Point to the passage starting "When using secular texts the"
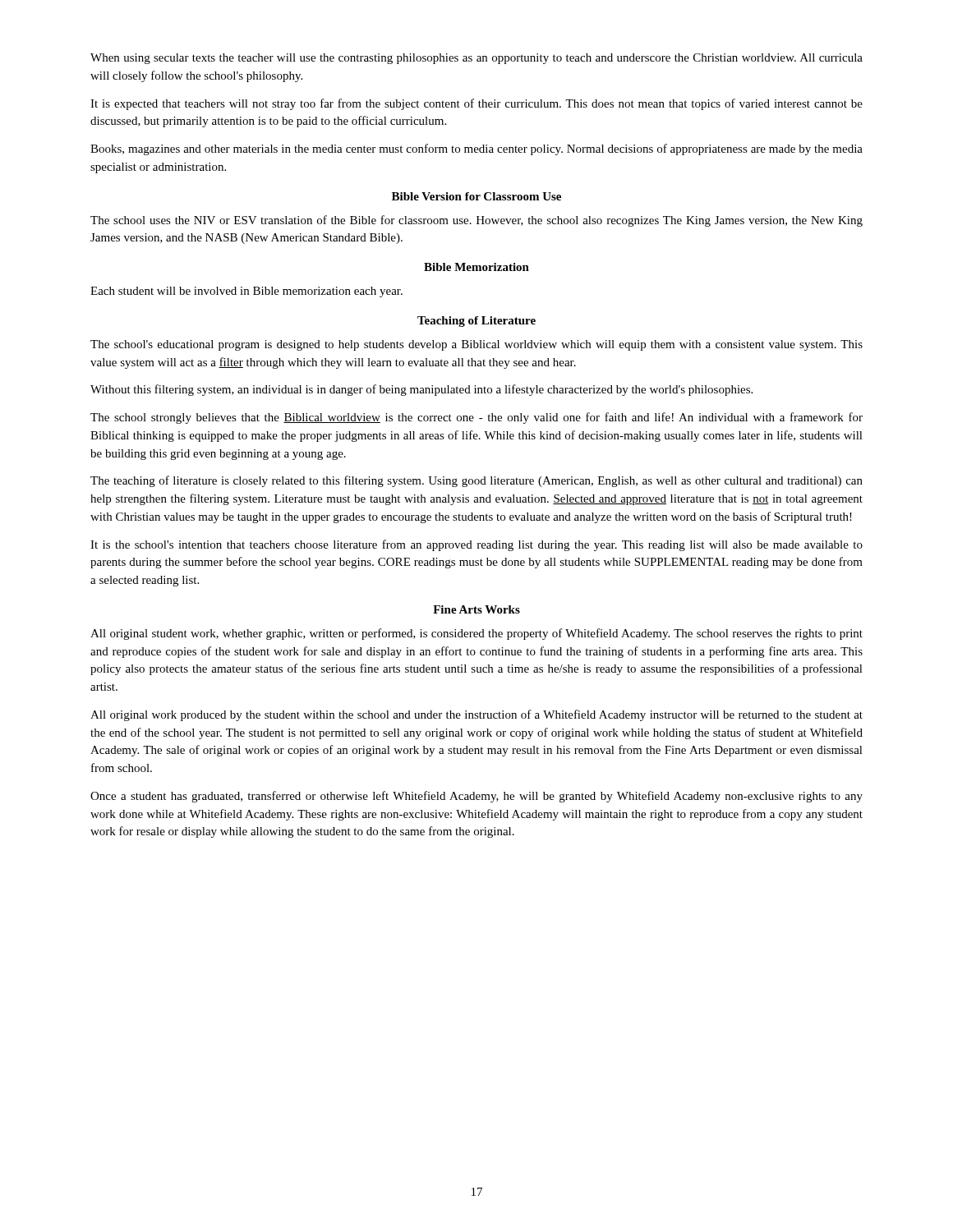This screenshot has height=1232, width=953. (x=476, y=66)
